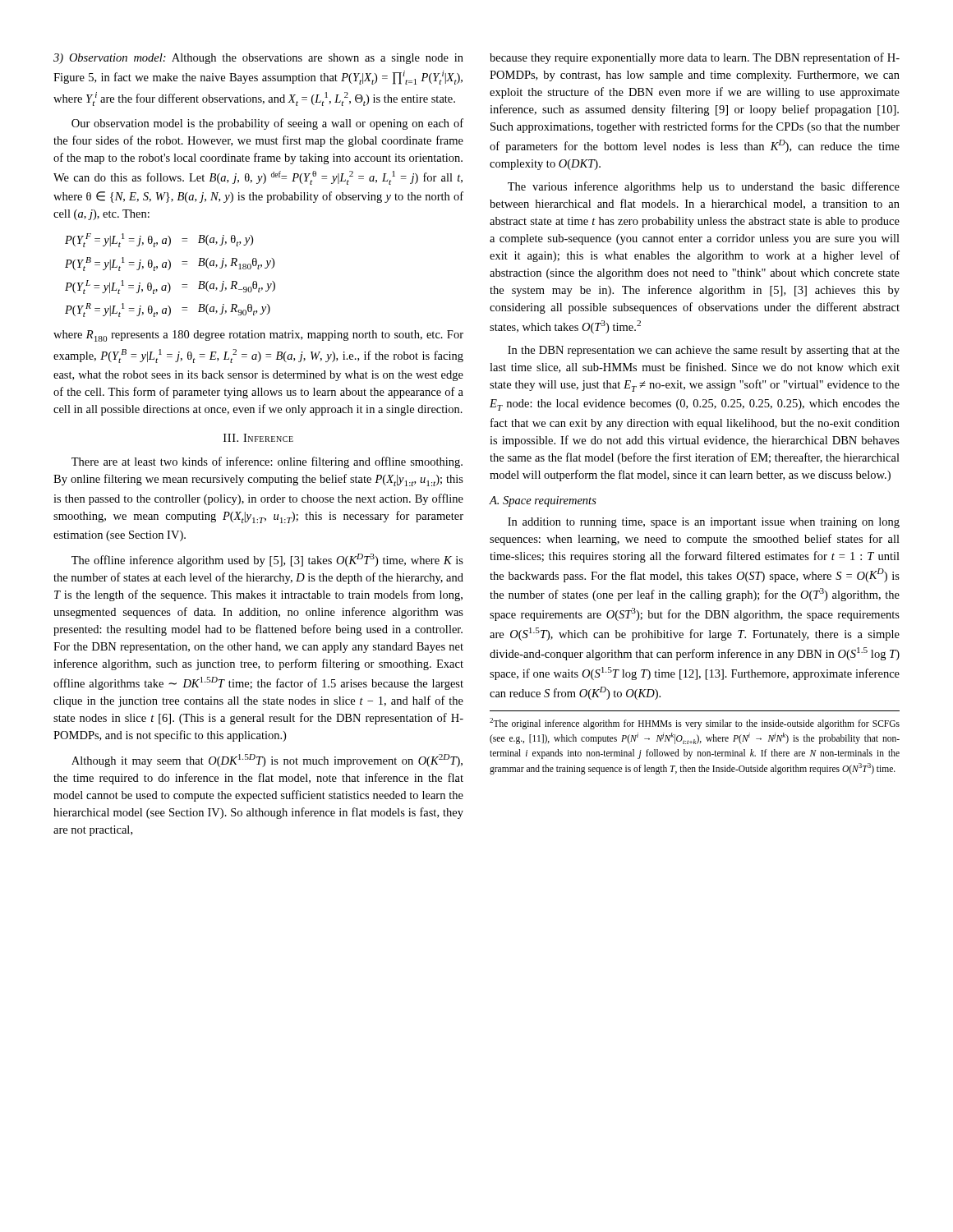Screen dimensions: 1232x953
Task: Where is the passage that starts "There are at least two kinds"?
Action: pyautogui.click(x=258, y=499)
